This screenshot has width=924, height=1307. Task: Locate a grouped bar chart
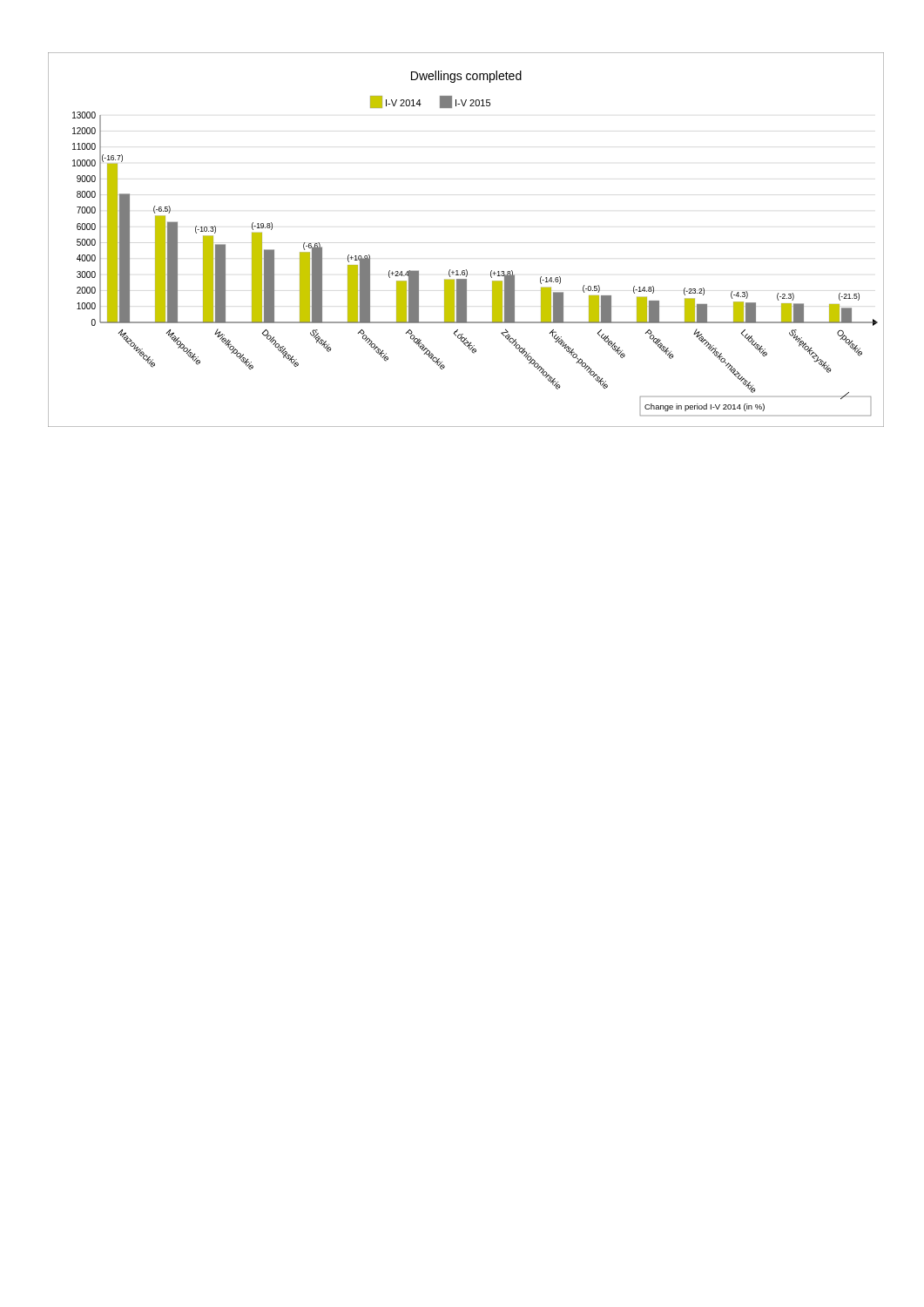pos(466,240)
